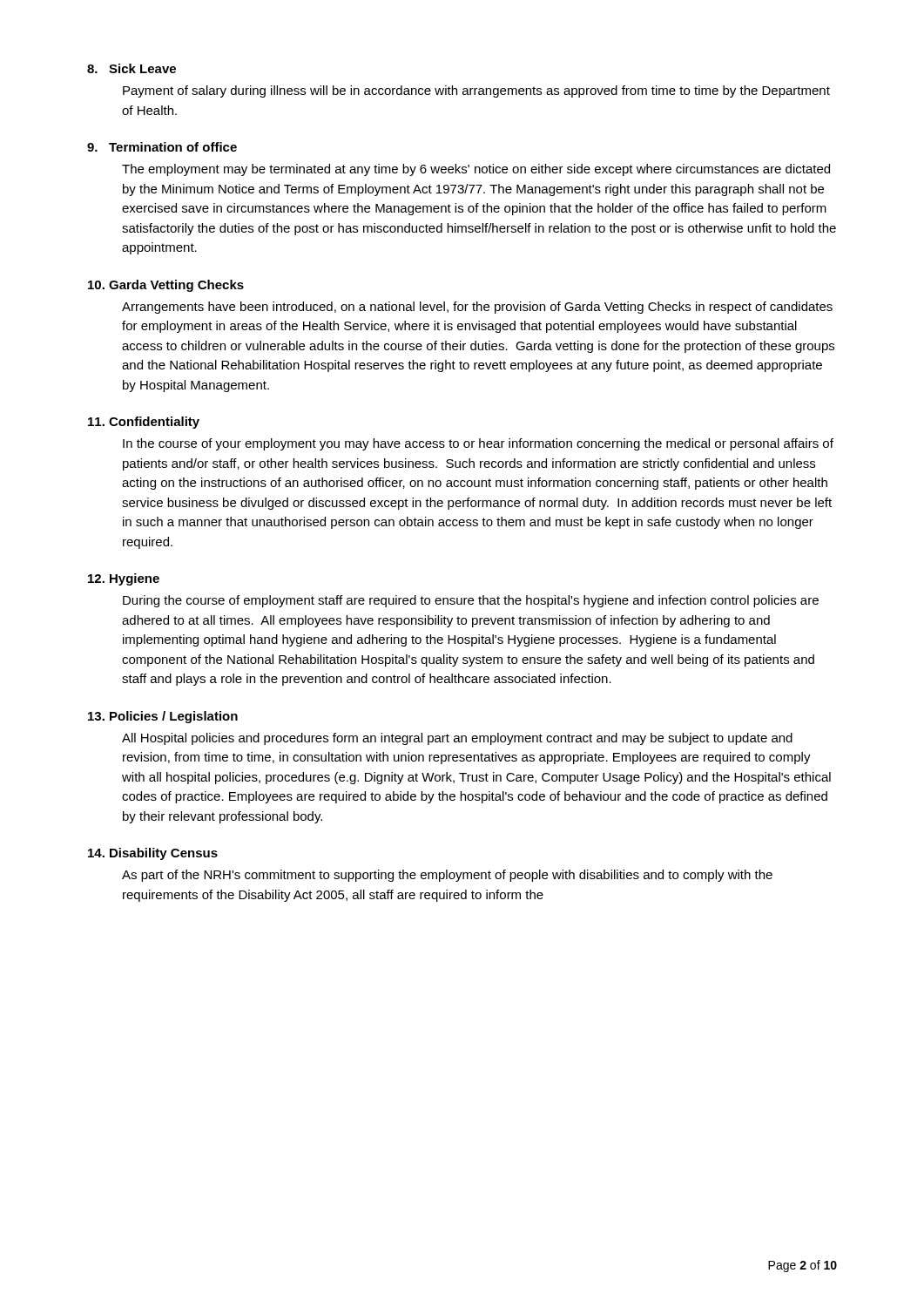Where is the passage that starts "During the course of employment staff"?
Screen dimensions: 1307x924
click(x=471, y=639)
